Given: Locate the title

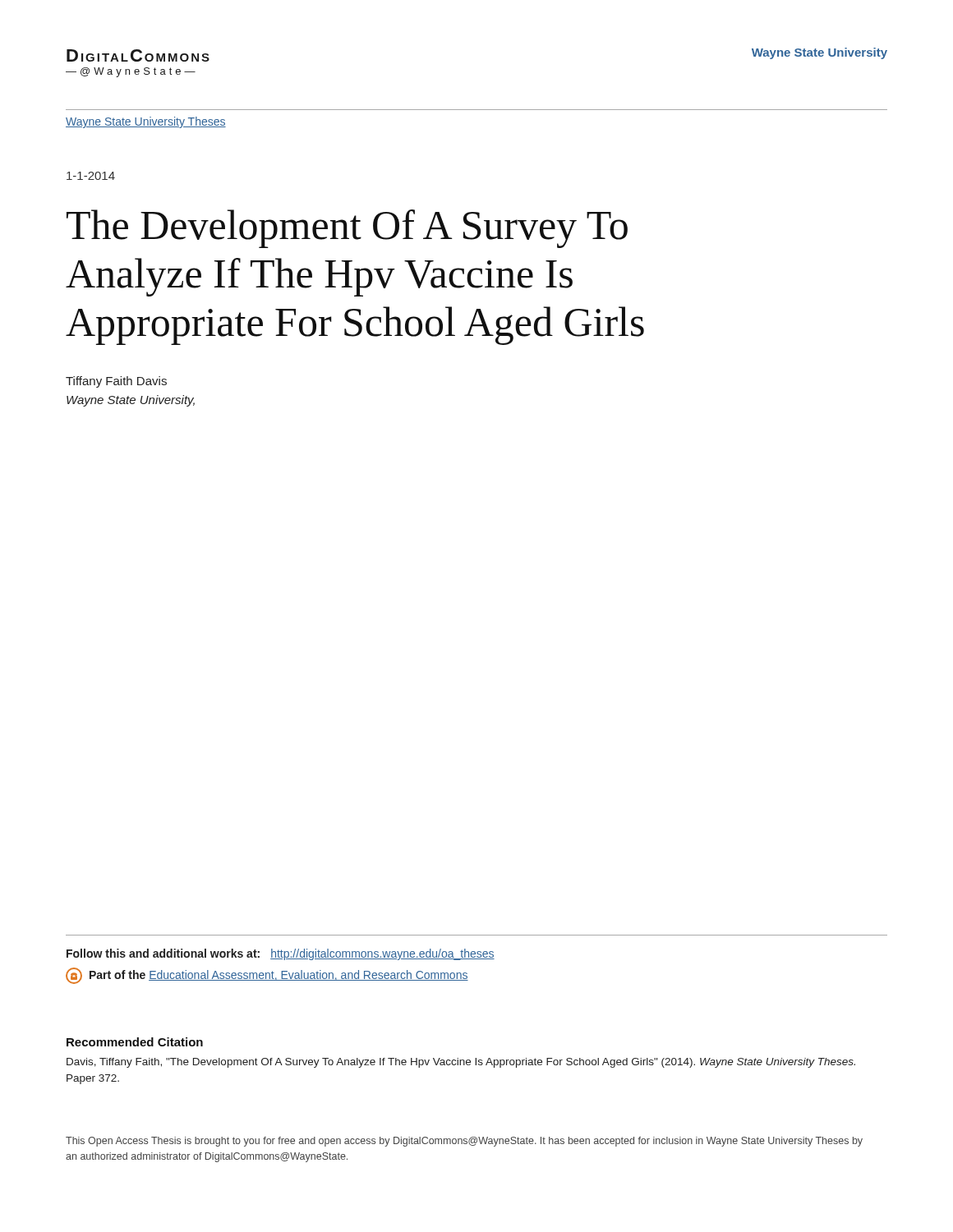Looking at the screenshot, I should tap(356, 274).
